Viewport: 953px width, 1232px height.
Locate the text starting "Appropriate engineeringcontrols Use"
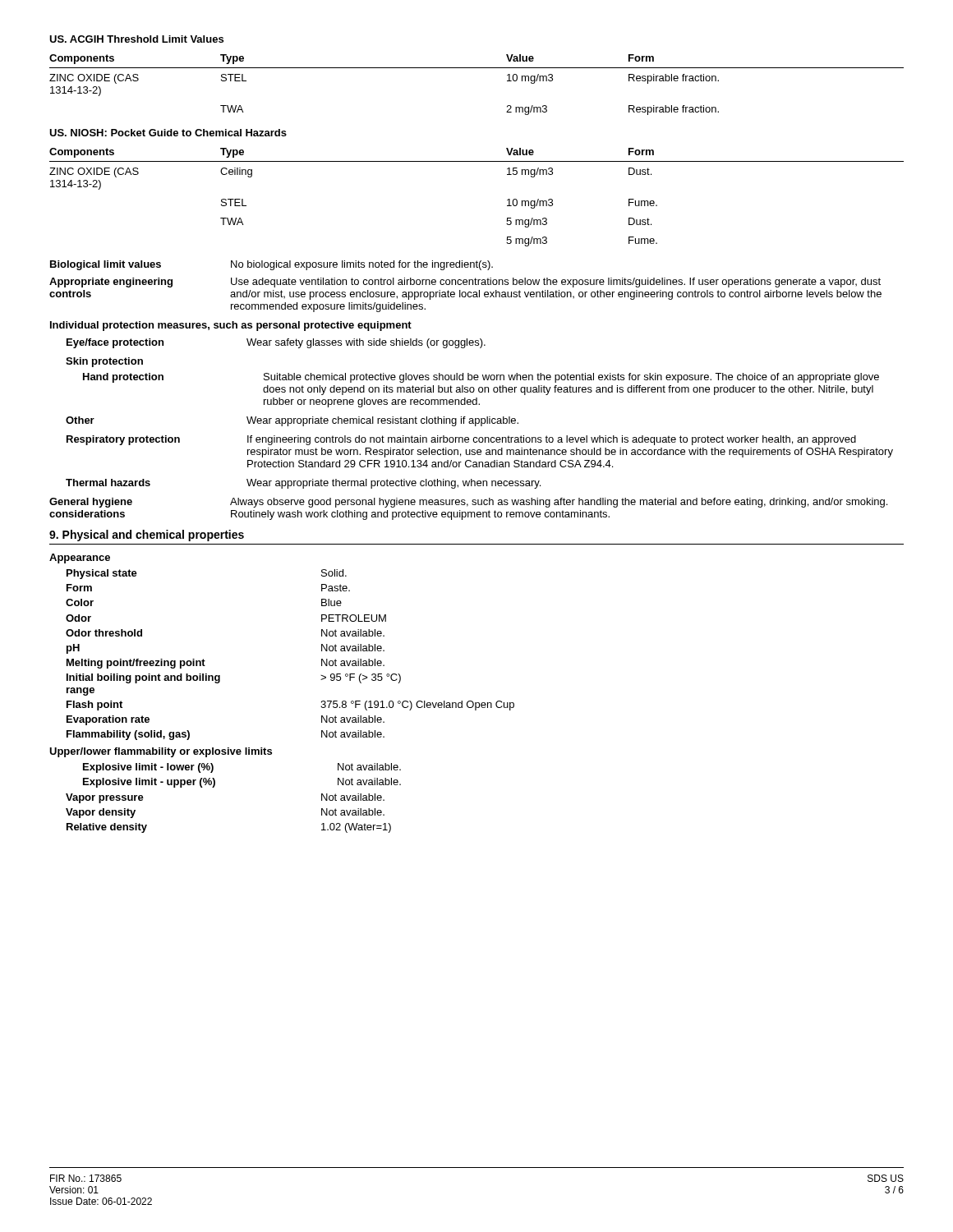[x=476, y=294]
